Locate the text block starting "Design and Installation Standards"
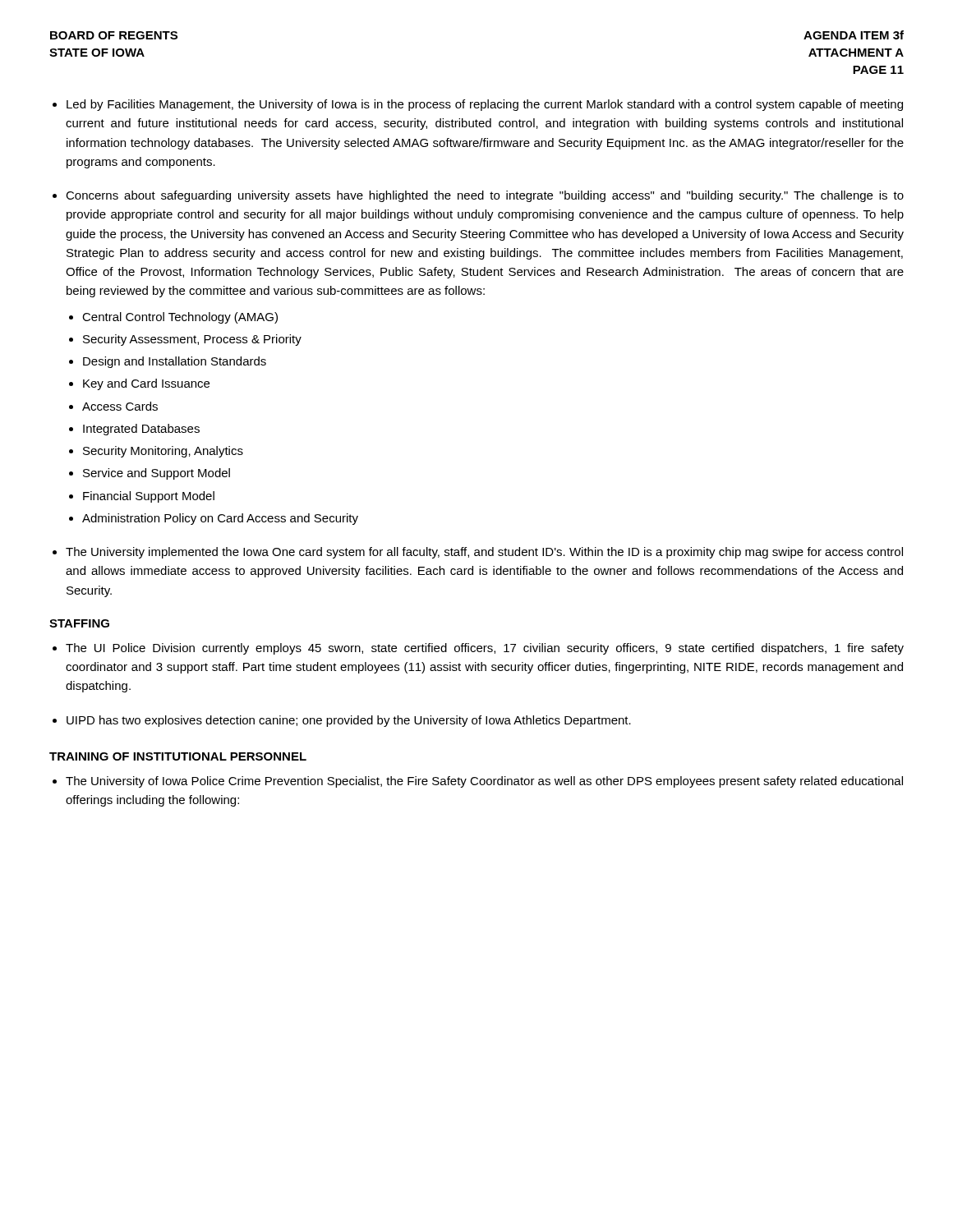The image size is (953, 1232). 174,361
